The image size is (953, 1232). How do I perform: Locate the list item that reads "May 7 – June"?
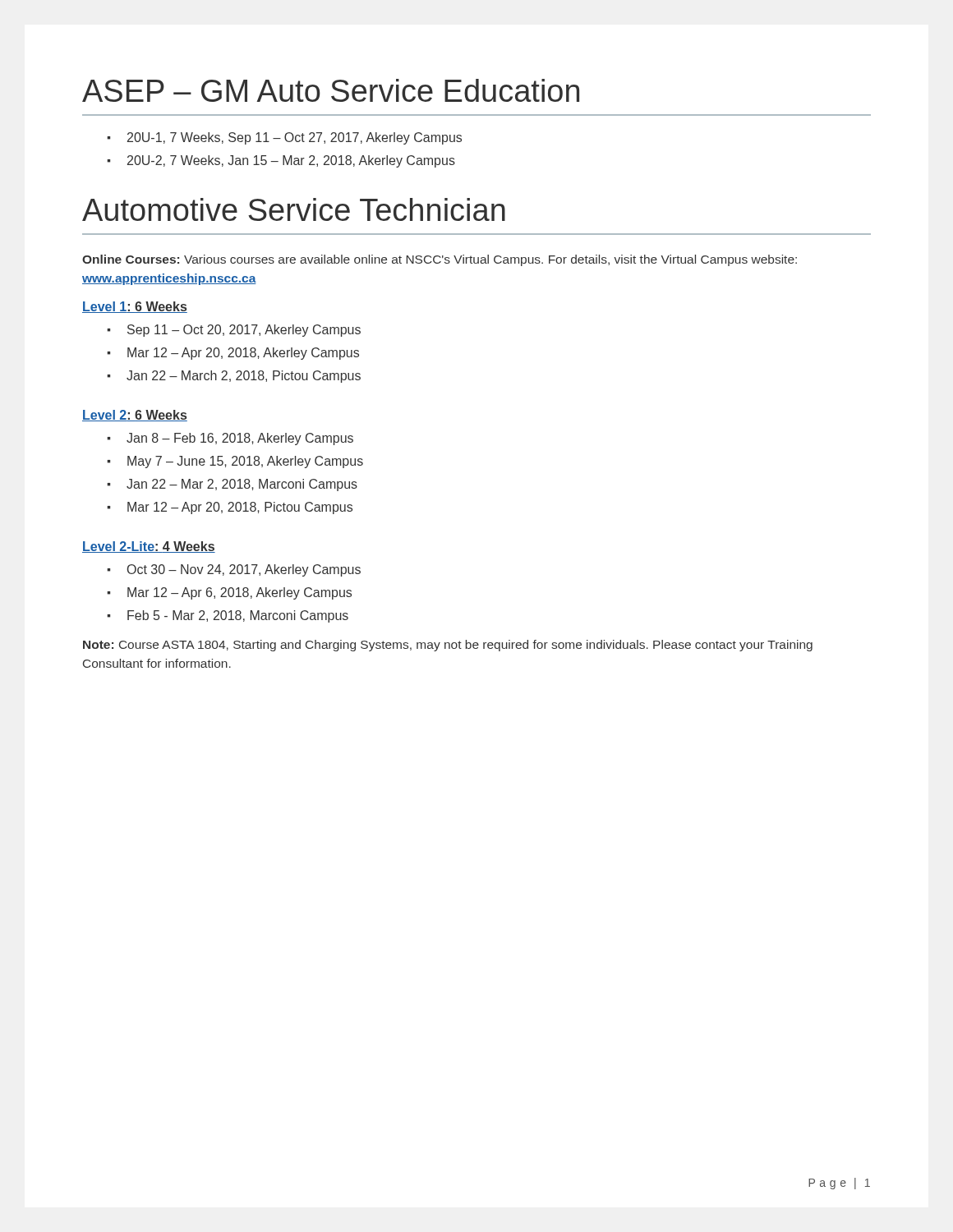245,461
